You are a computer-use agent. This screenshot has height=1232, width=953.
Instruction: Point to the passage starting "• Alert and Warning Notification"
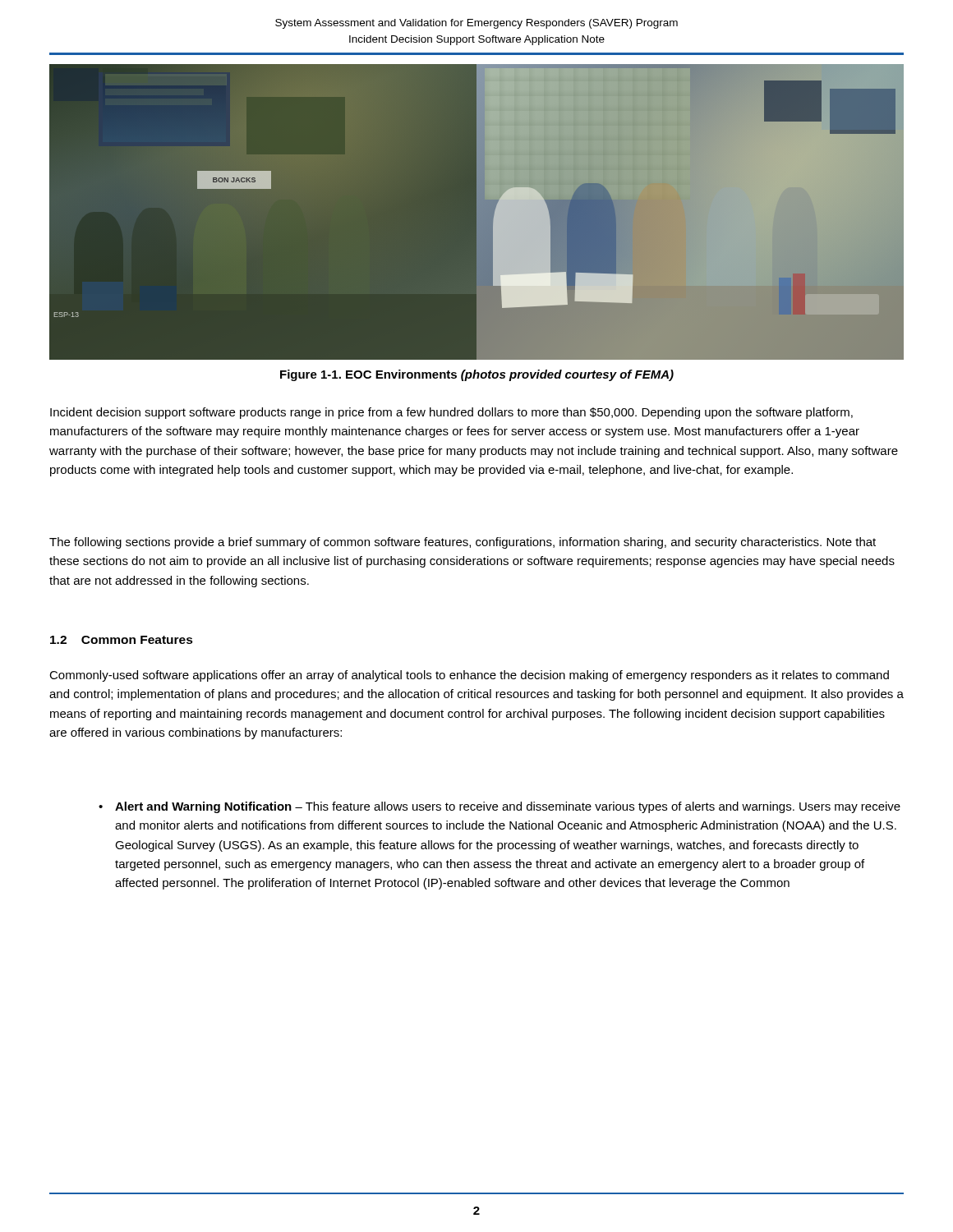[501, 844]
